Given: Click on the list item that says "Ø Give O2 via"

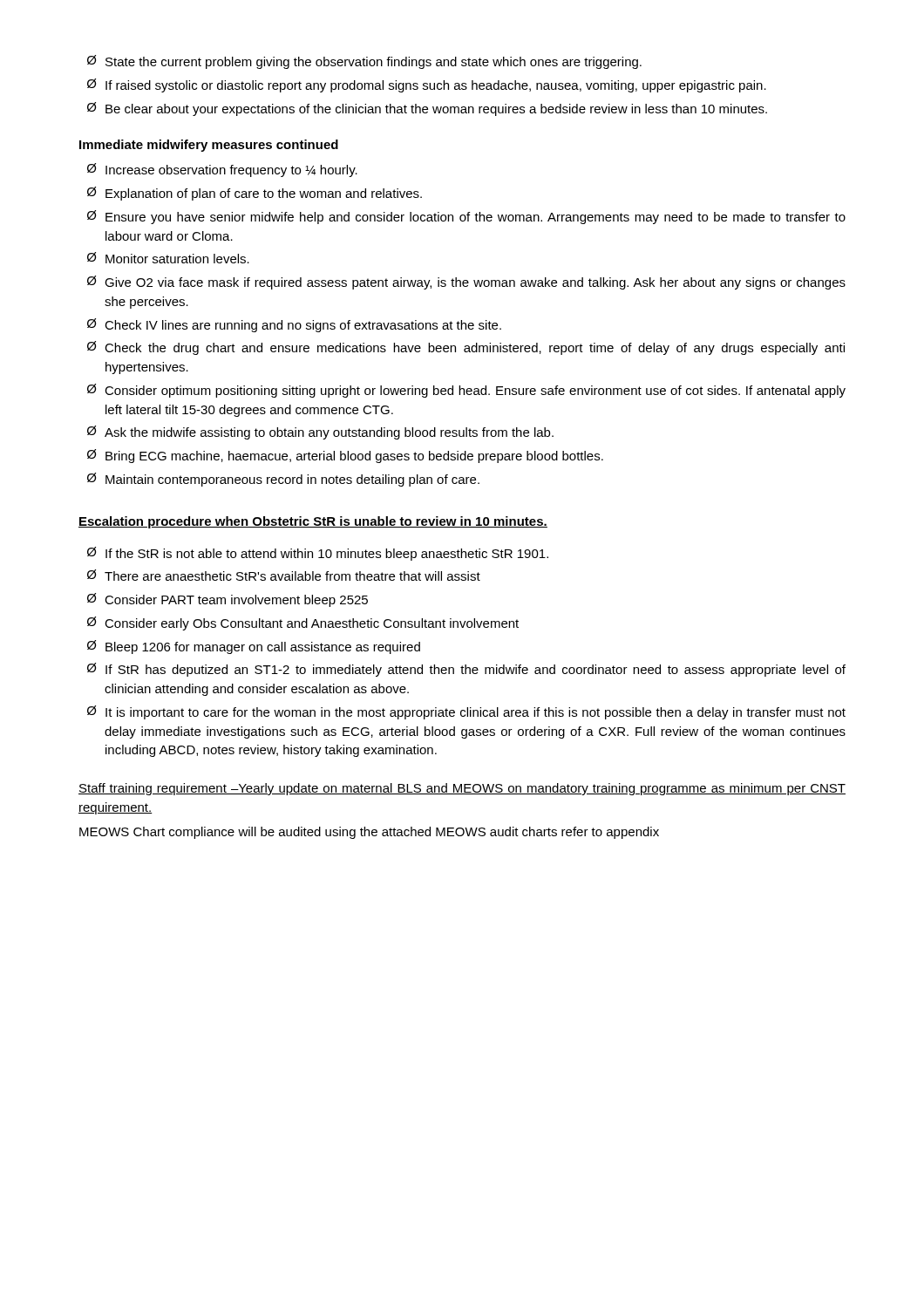Looking at the screenshot, I should click(x=462, y=292).
